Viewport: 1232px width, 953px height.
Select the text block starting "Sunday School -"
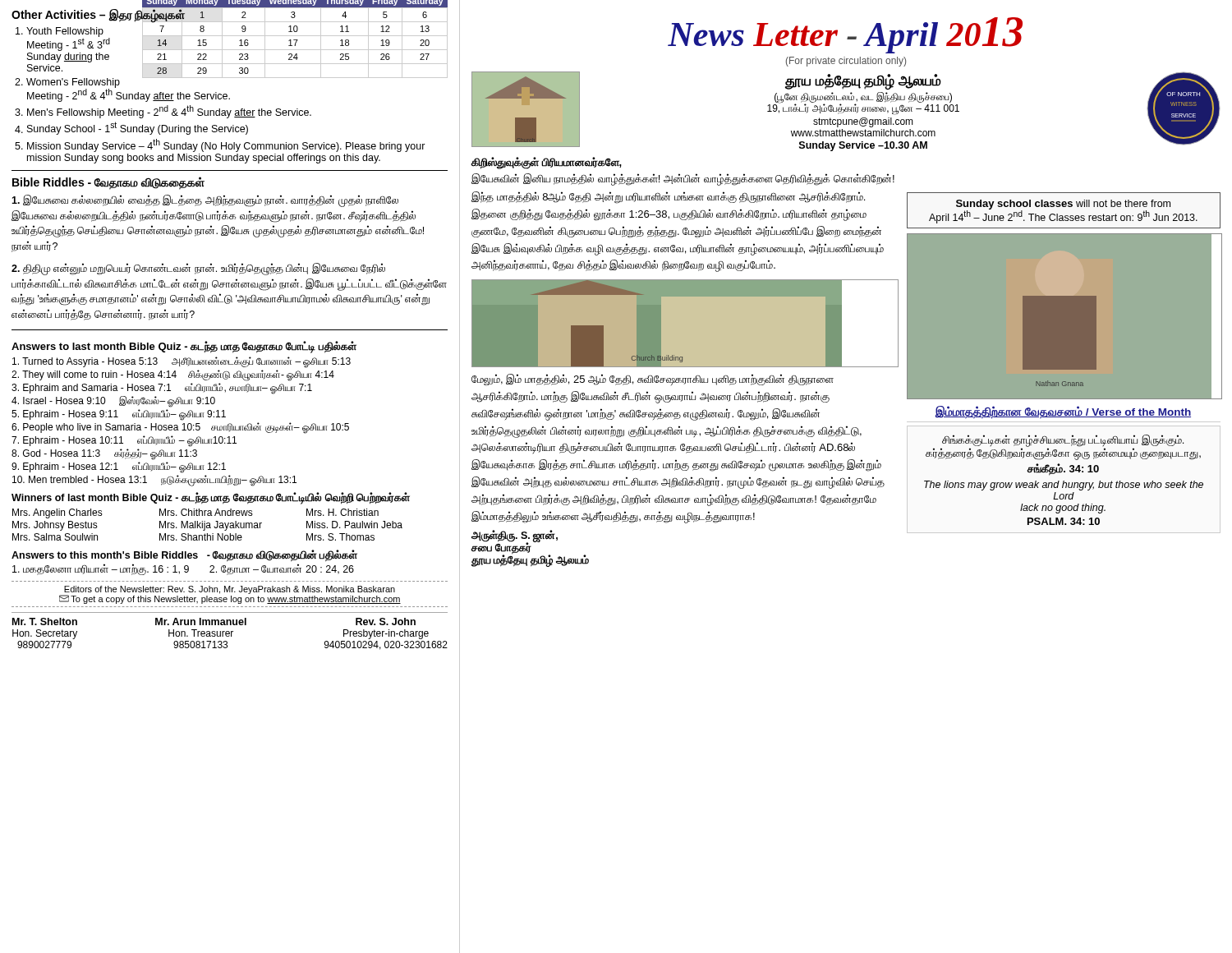(x=137, y=128)
